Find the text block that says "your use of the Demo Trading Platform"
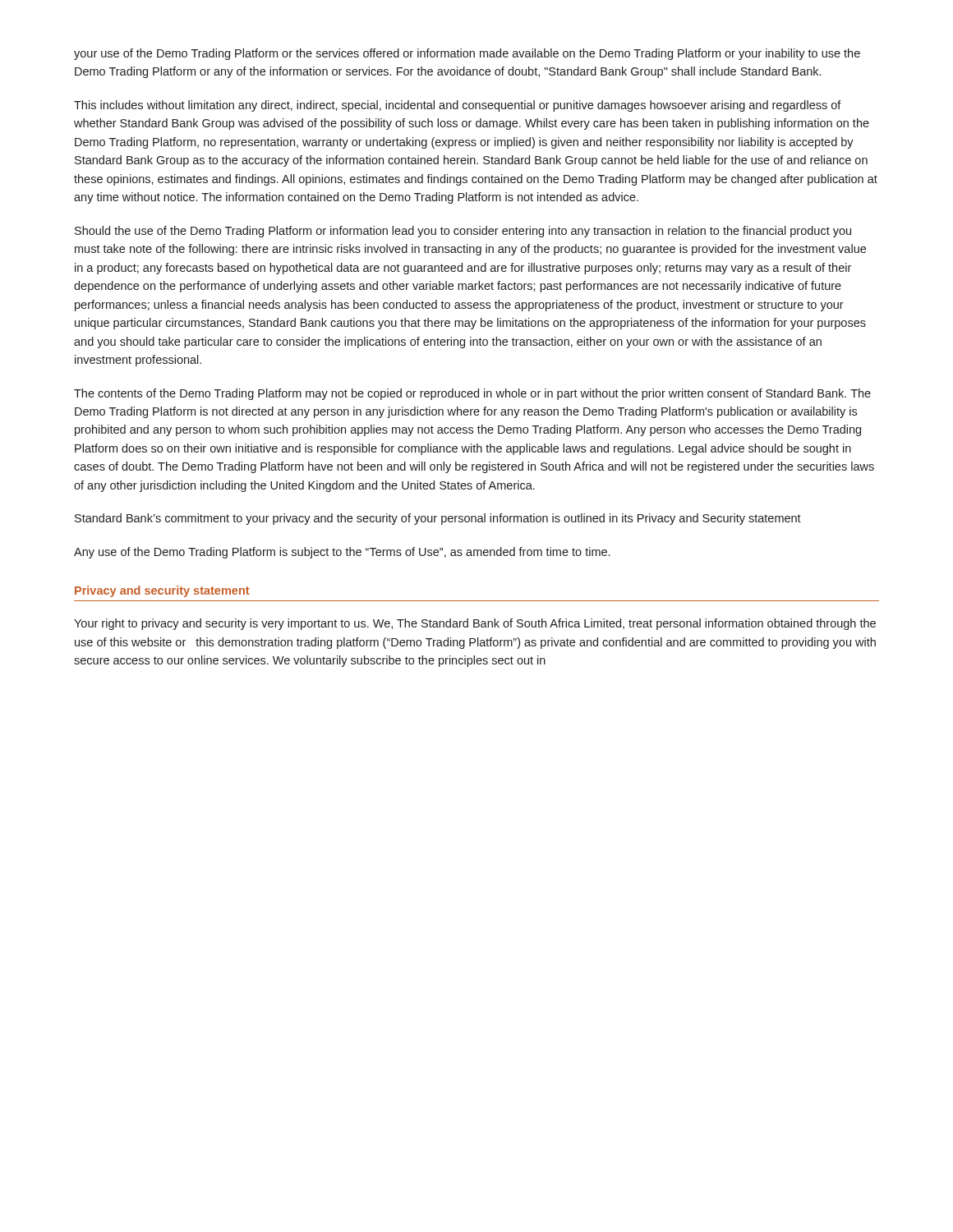The height and width of the screenshot is (1232, 953). pyautogui.click(x=467, y=63)
